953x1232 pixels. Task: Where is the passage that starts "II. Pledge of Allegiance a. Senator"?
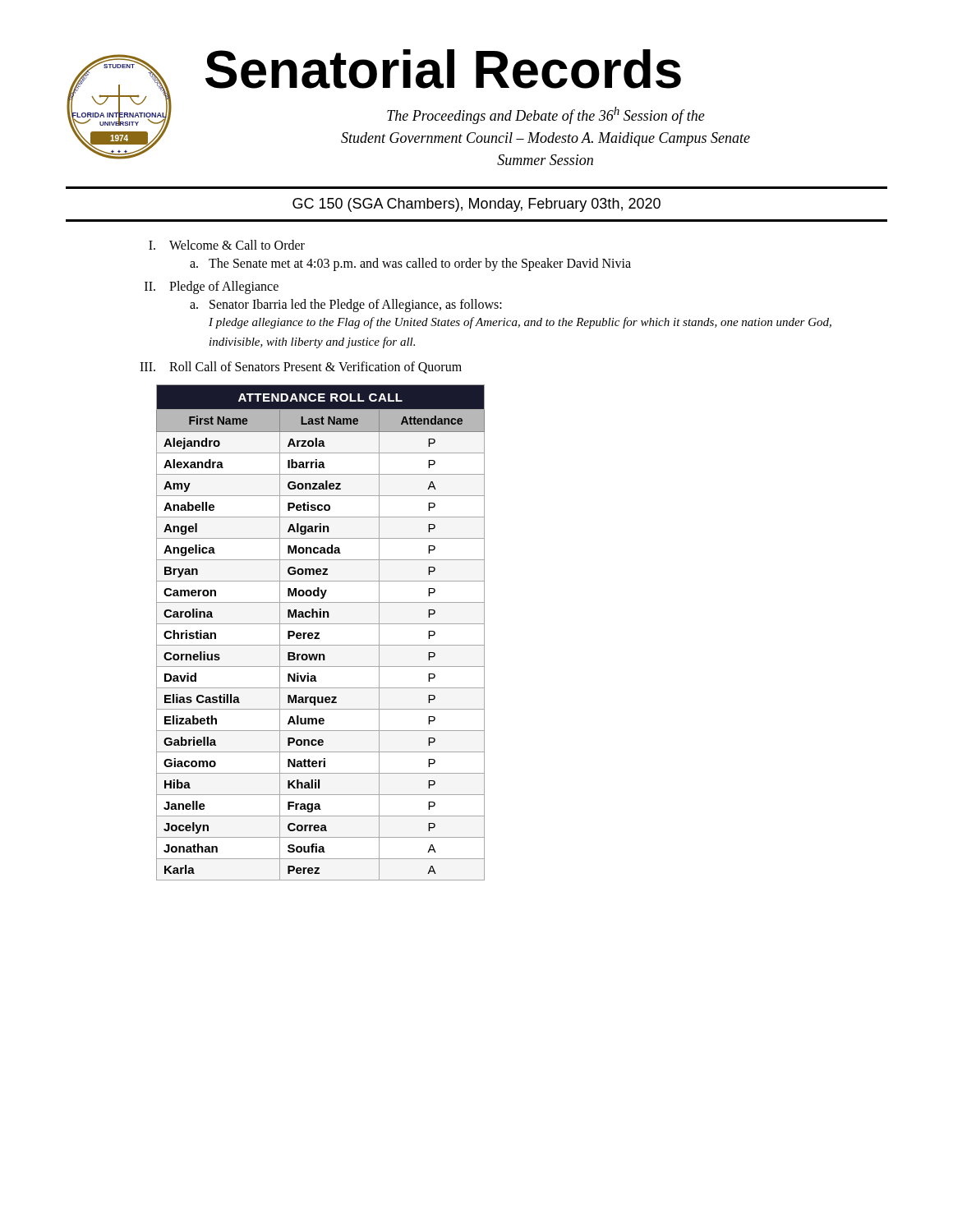click(x=501, y=317)
